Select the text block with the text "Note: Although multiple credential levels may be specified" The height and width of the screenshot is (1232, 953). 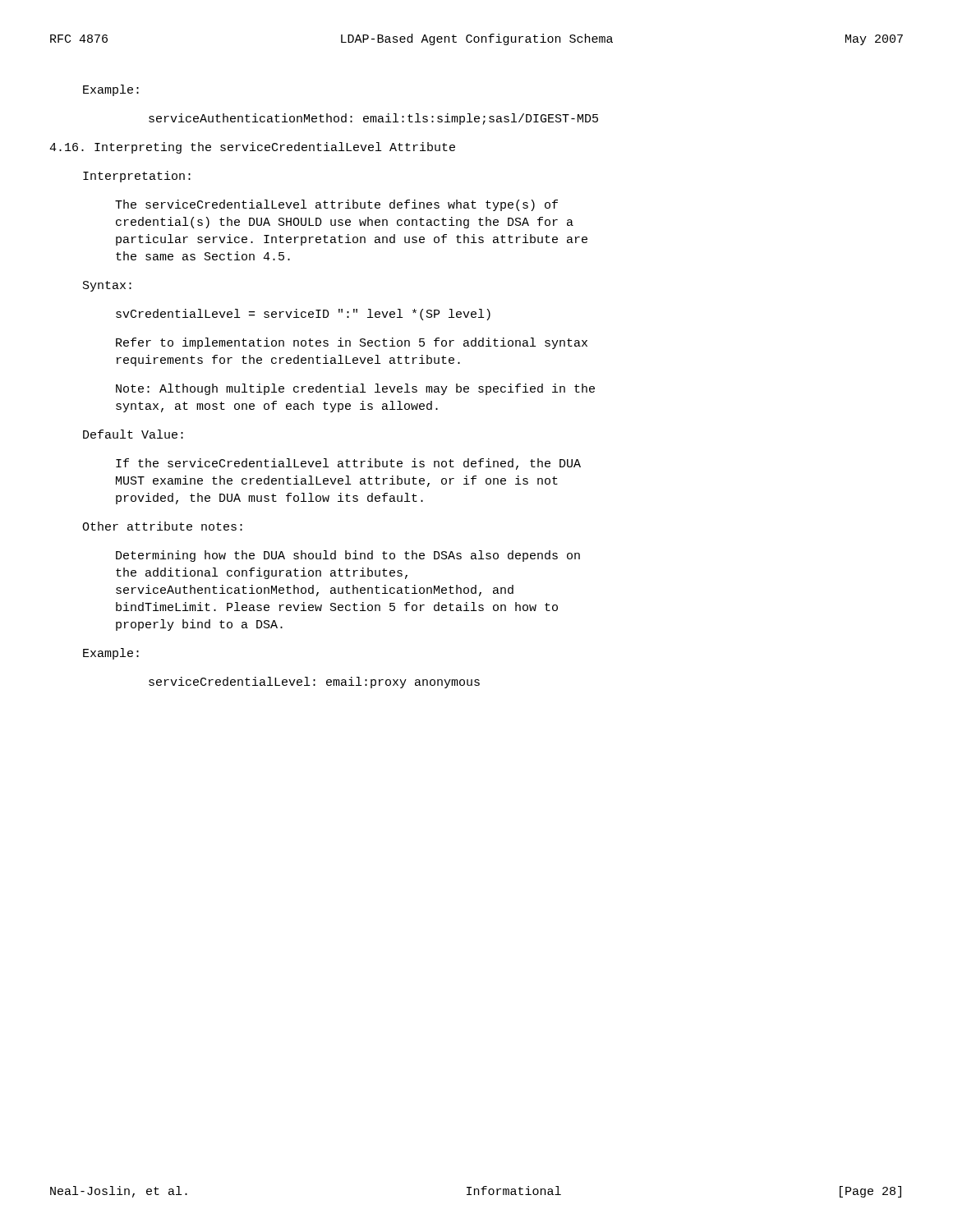tap(509, 398)
